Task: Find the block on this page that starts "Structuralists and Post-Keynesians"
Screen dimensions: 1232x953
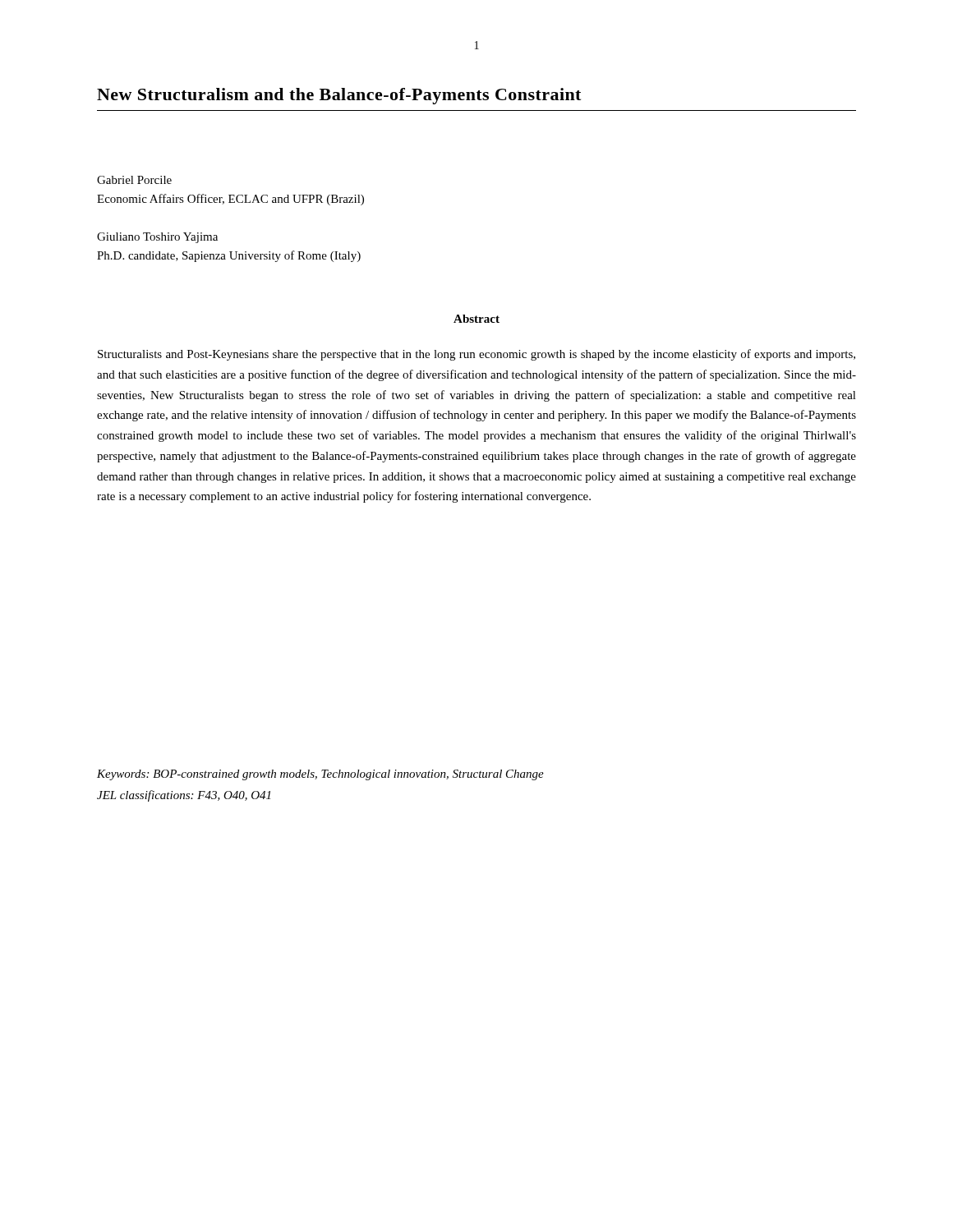Action: 476,425
